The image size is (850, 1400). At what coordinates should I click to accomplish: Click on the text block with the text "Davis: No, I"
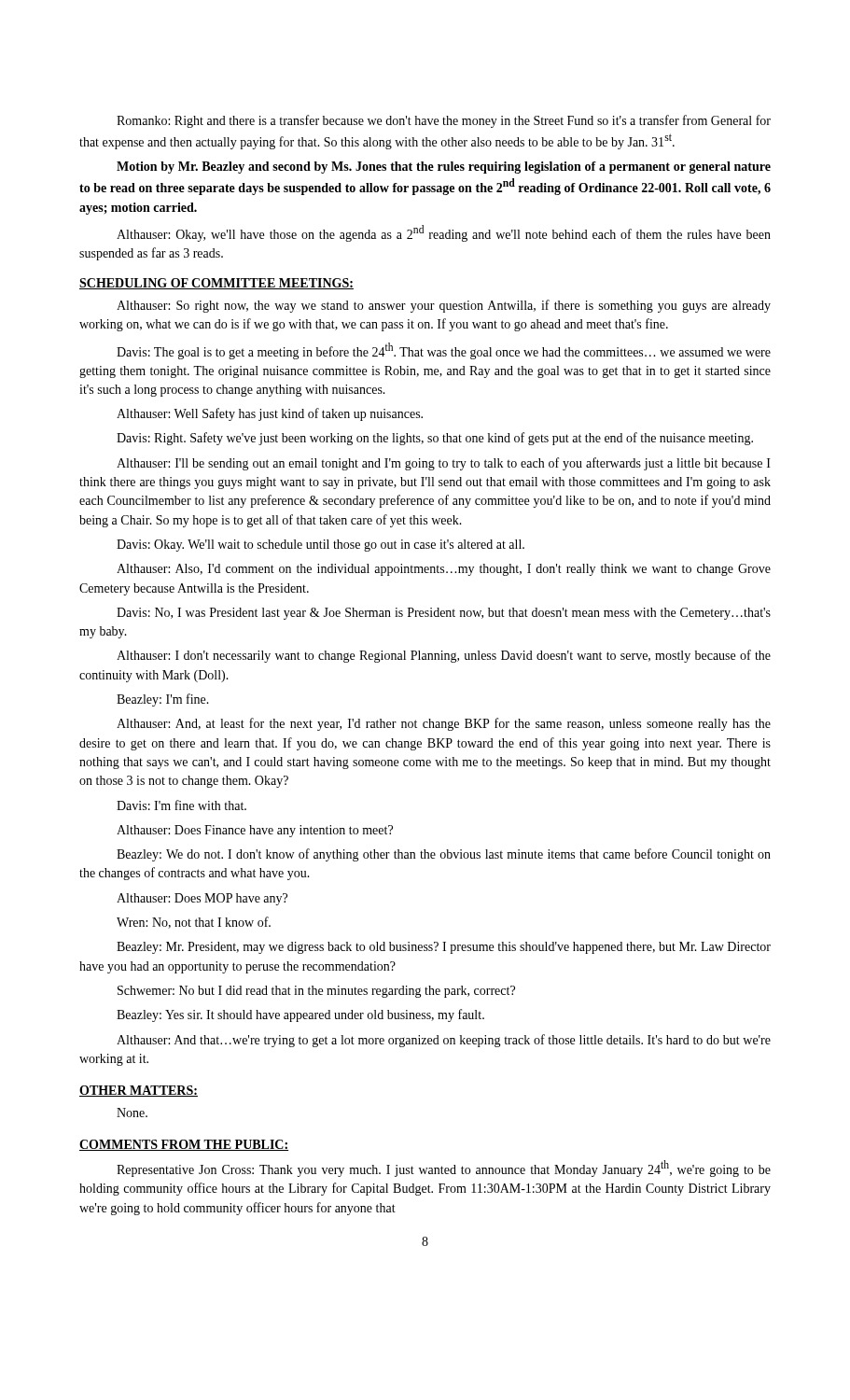(x=425, y=622)
